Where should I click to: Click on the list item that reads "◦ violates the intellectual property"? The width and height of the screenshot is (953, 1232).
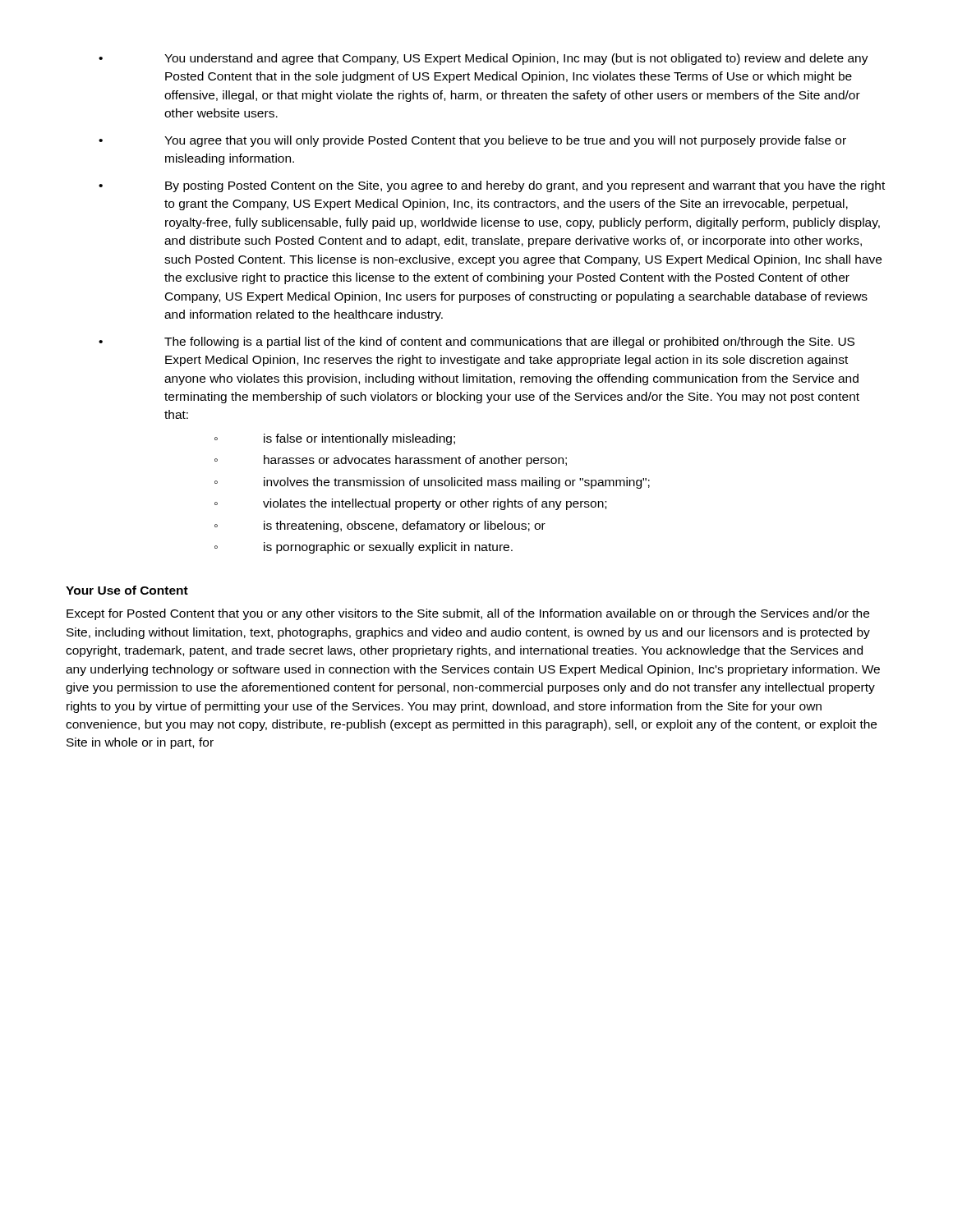526,504
